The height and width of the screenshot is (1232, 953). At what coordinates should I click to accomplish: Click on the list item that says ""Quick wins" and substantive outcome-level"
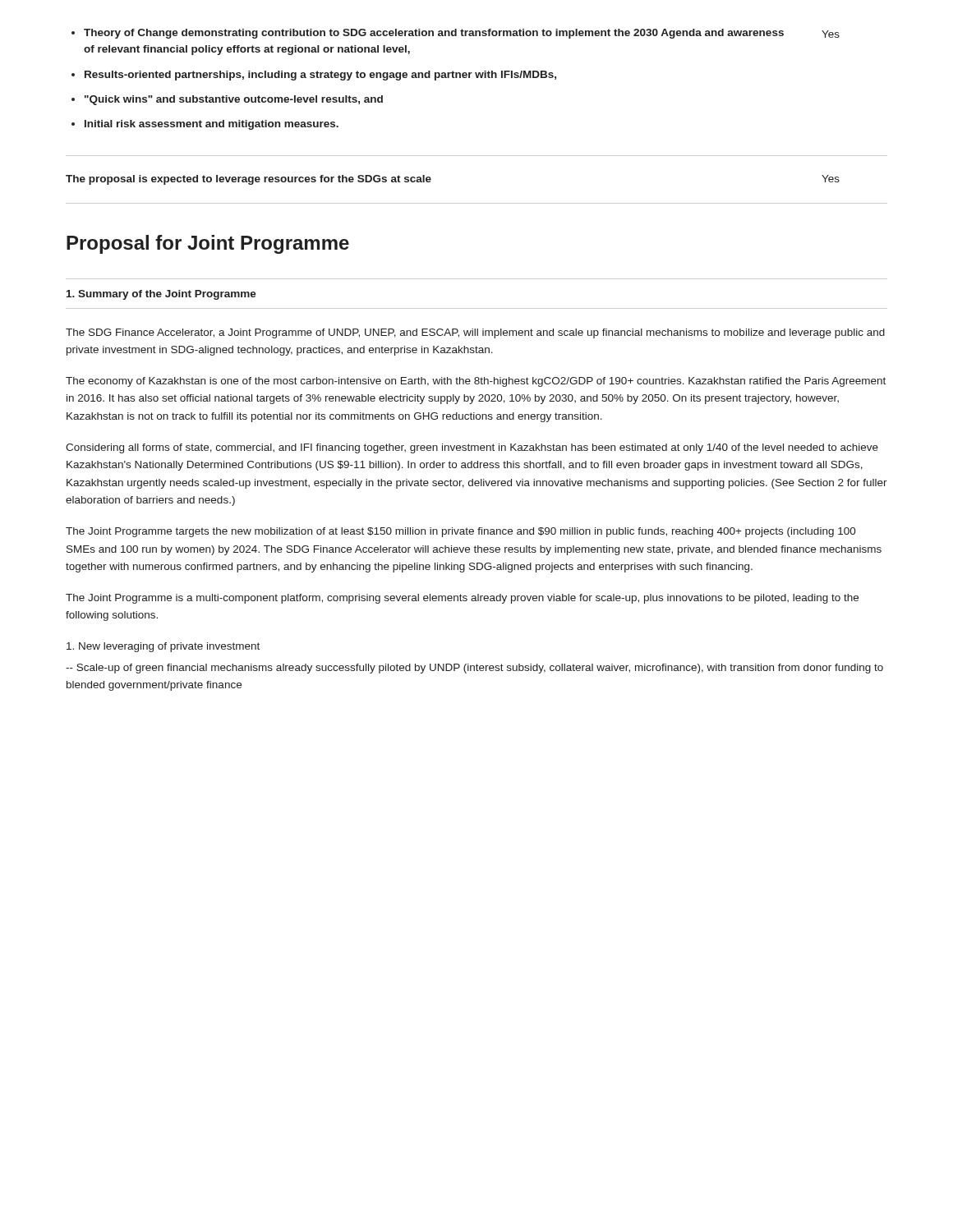click(234, 99)
